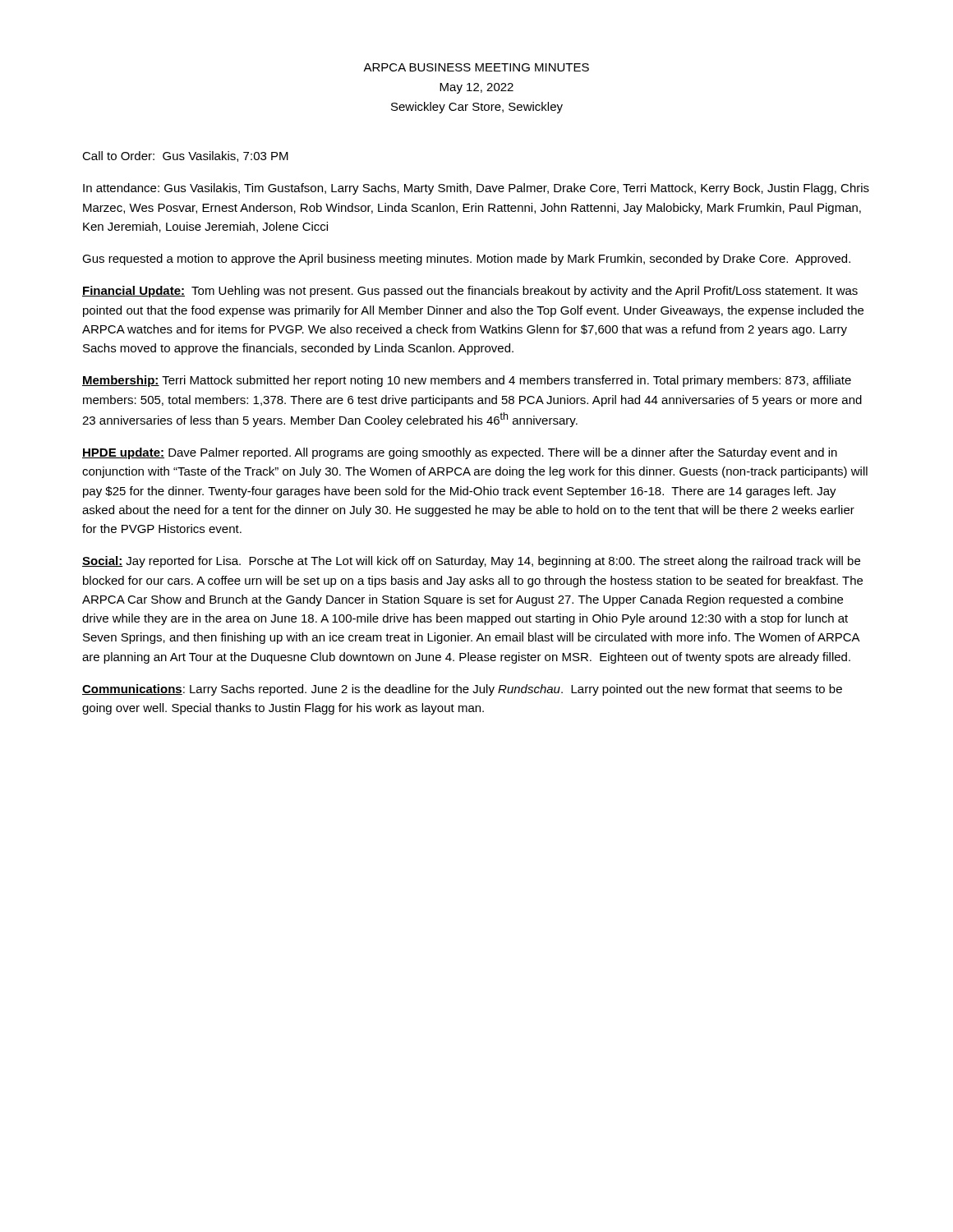Locate the text starting "Communications: Larry Sachs"
The width and height of the screenshot is (953, 1232).
click(x=462, y=698)
